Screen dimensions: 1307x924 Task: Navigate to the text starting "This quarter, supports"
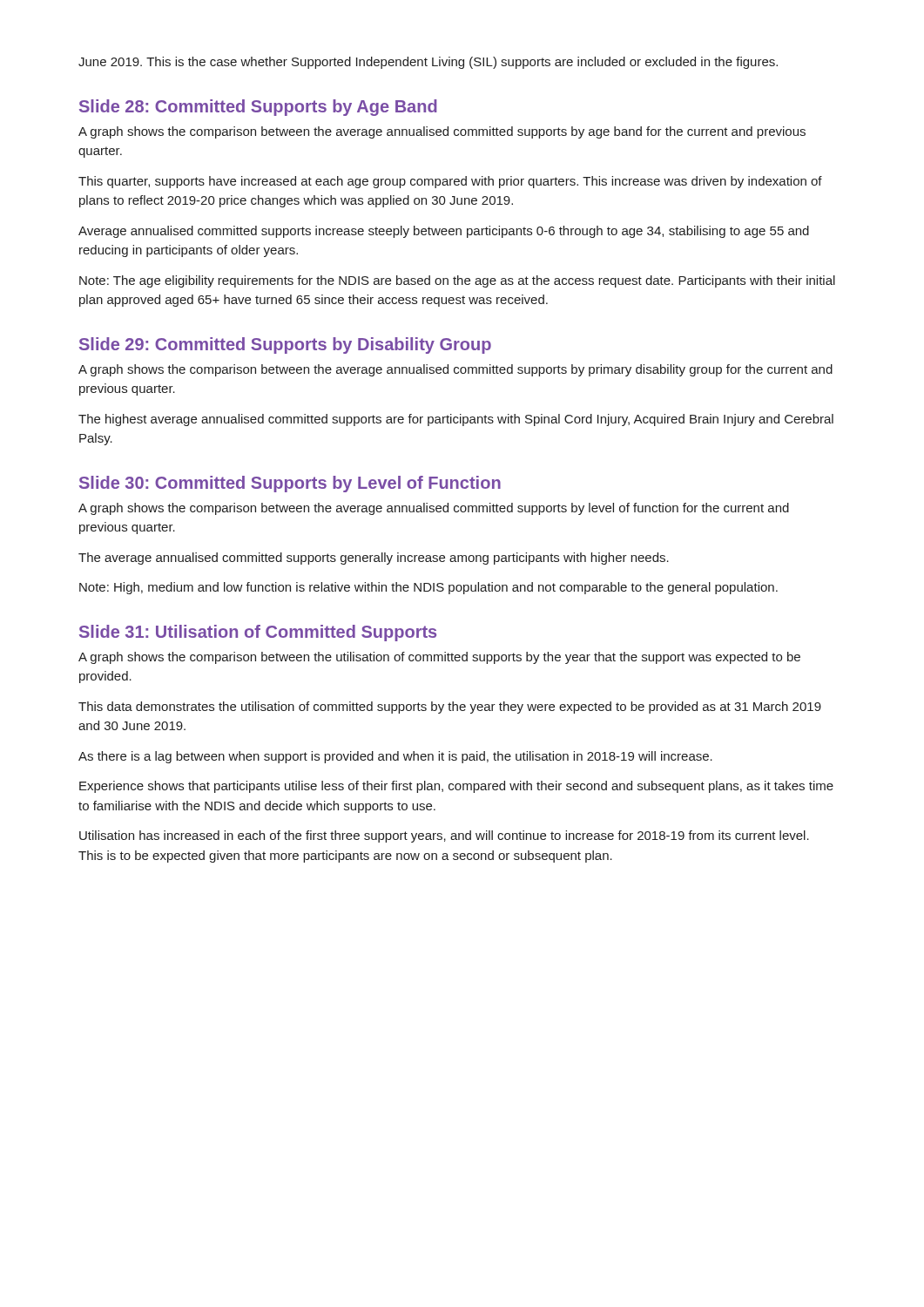(450, 190)
